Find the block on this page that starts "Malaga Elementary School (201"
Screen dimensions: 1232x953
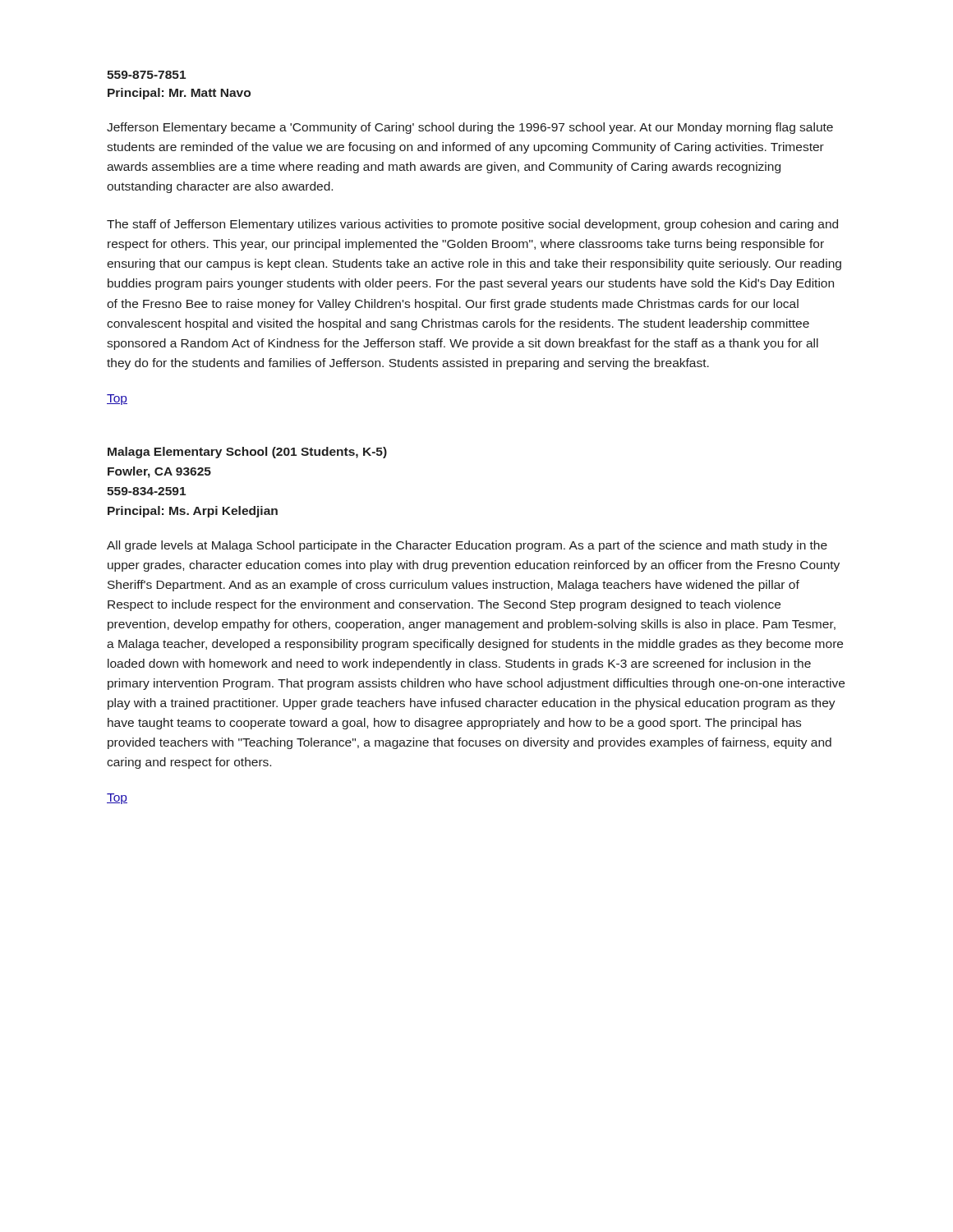pos(247,453)
